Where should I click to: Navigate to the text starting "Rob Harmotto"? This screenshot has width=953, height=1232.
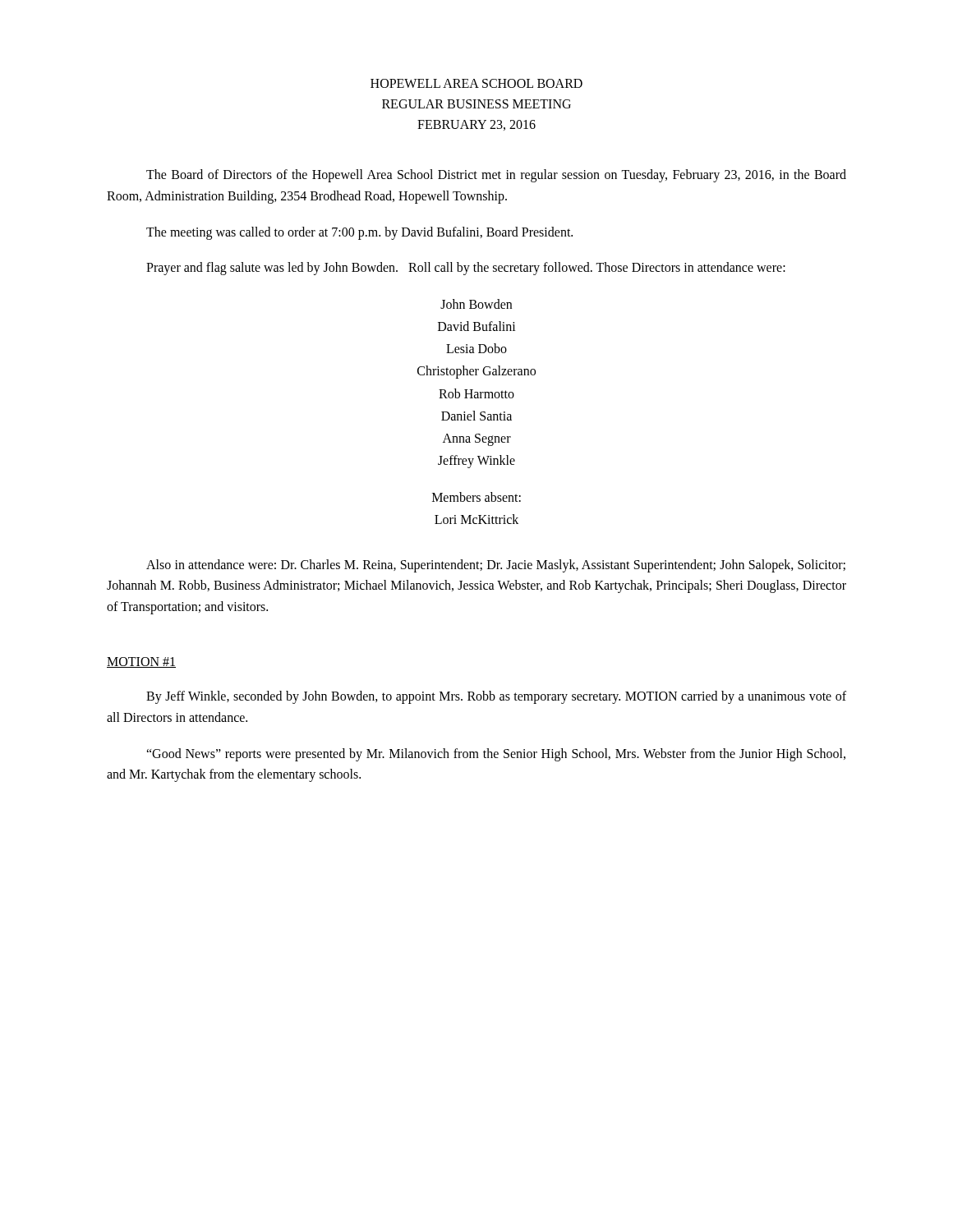pos(476,393)
